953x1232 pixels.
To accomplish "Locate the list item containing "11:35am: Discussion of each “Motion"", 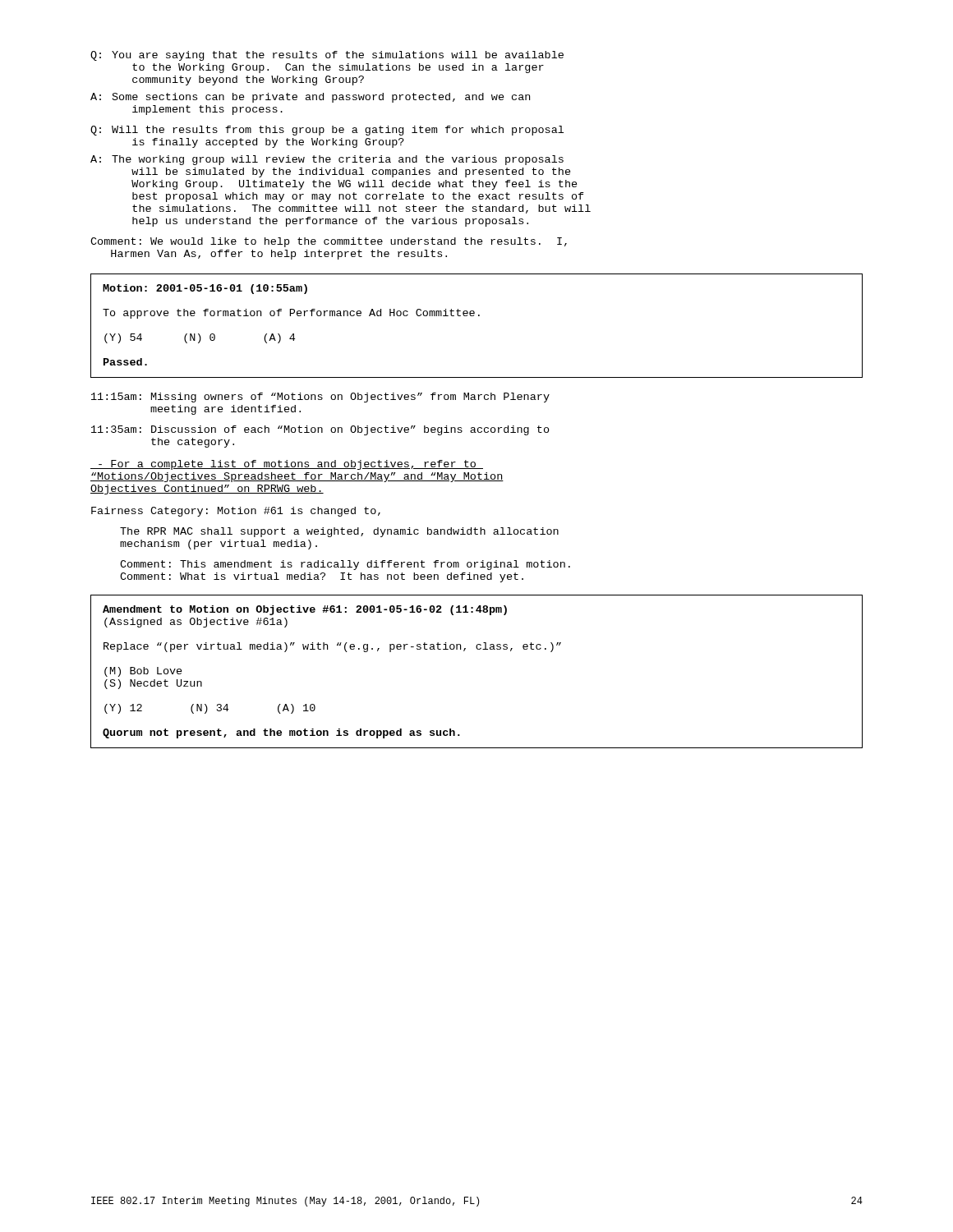I will click(x=320, y=436).
